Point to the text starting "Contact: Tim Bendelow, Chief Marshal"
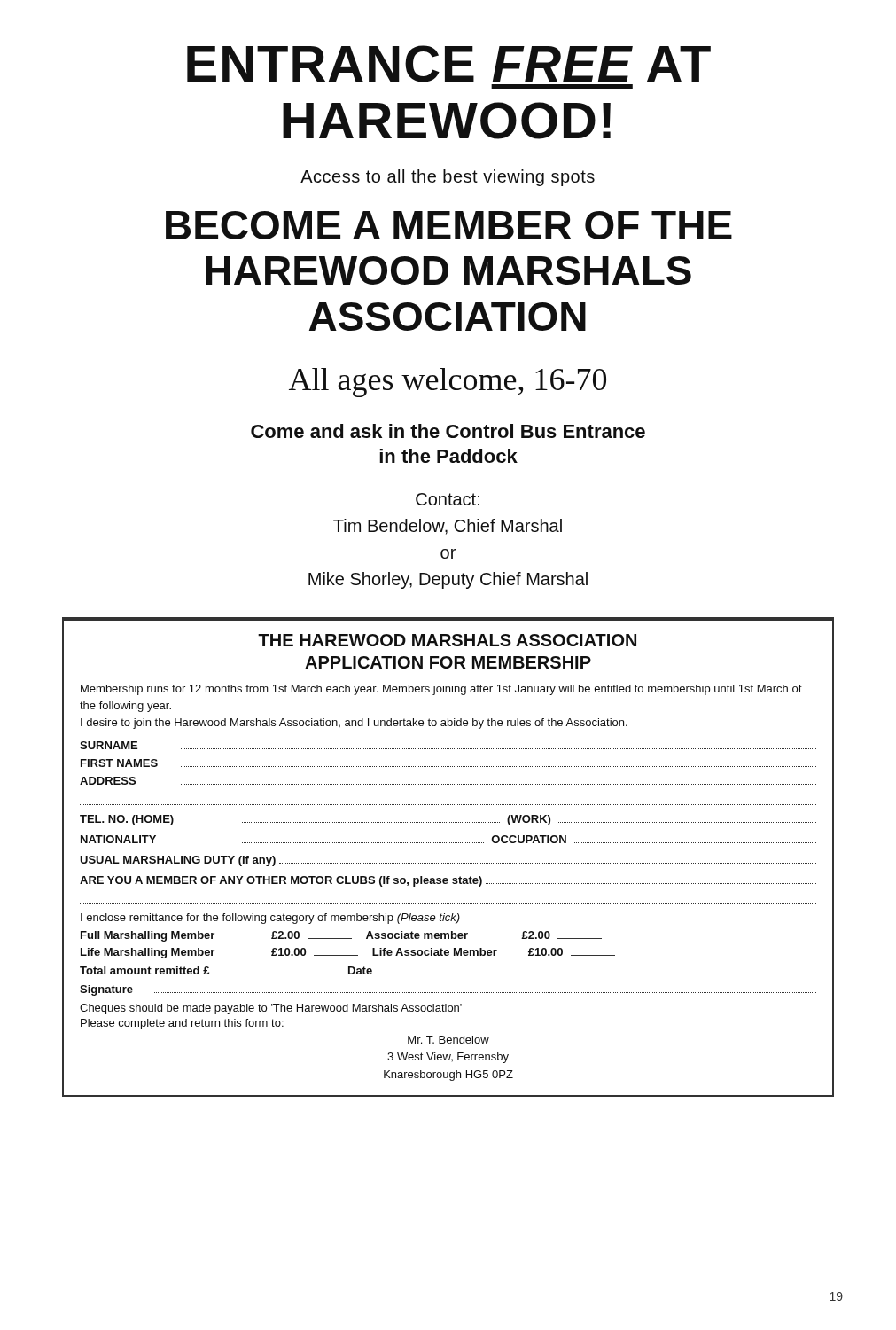This screenshot has width=896, height=1330. 448,539
